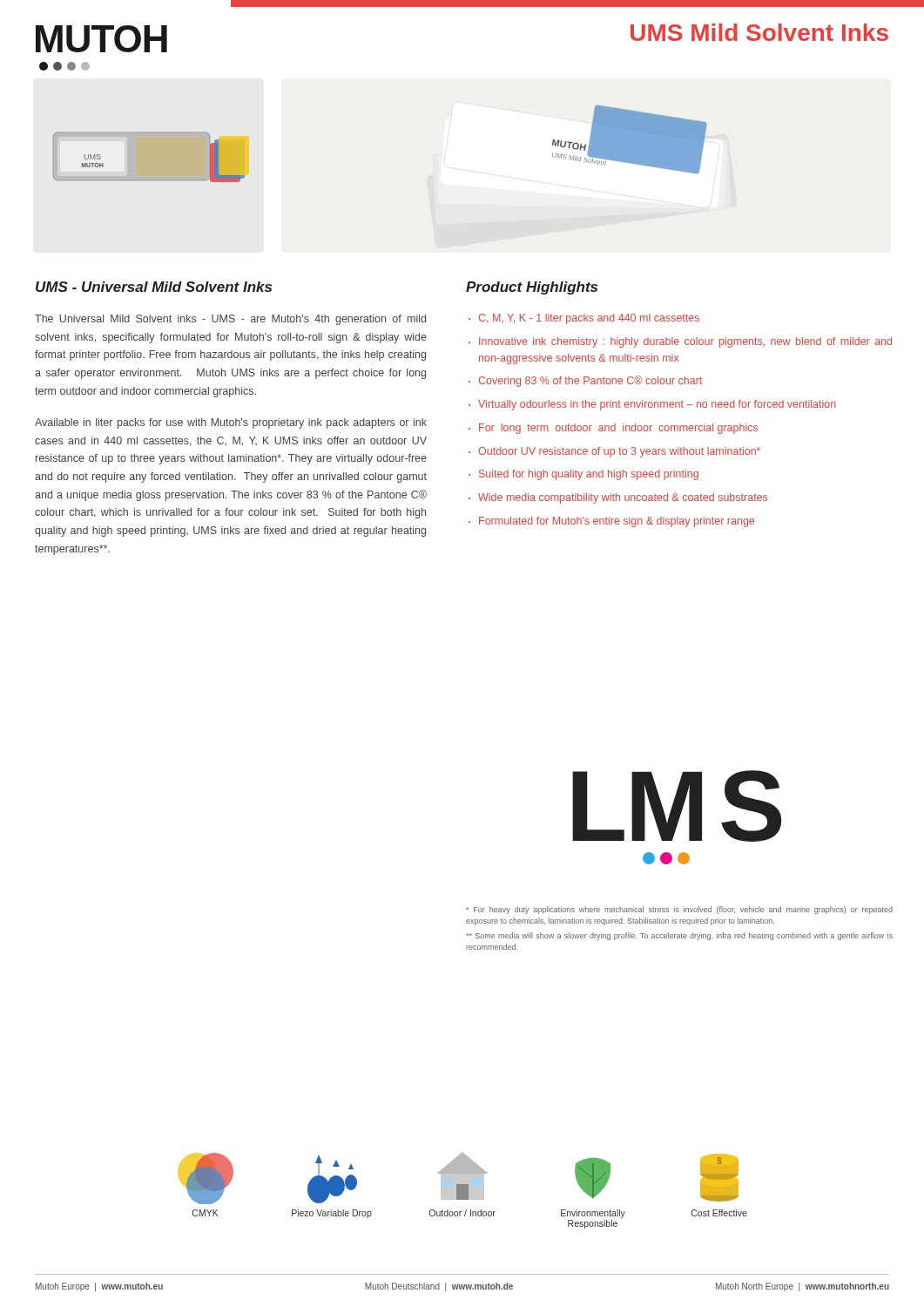Point to the element starting "UMS Mild Solvent Inks"

pos(759,33)
